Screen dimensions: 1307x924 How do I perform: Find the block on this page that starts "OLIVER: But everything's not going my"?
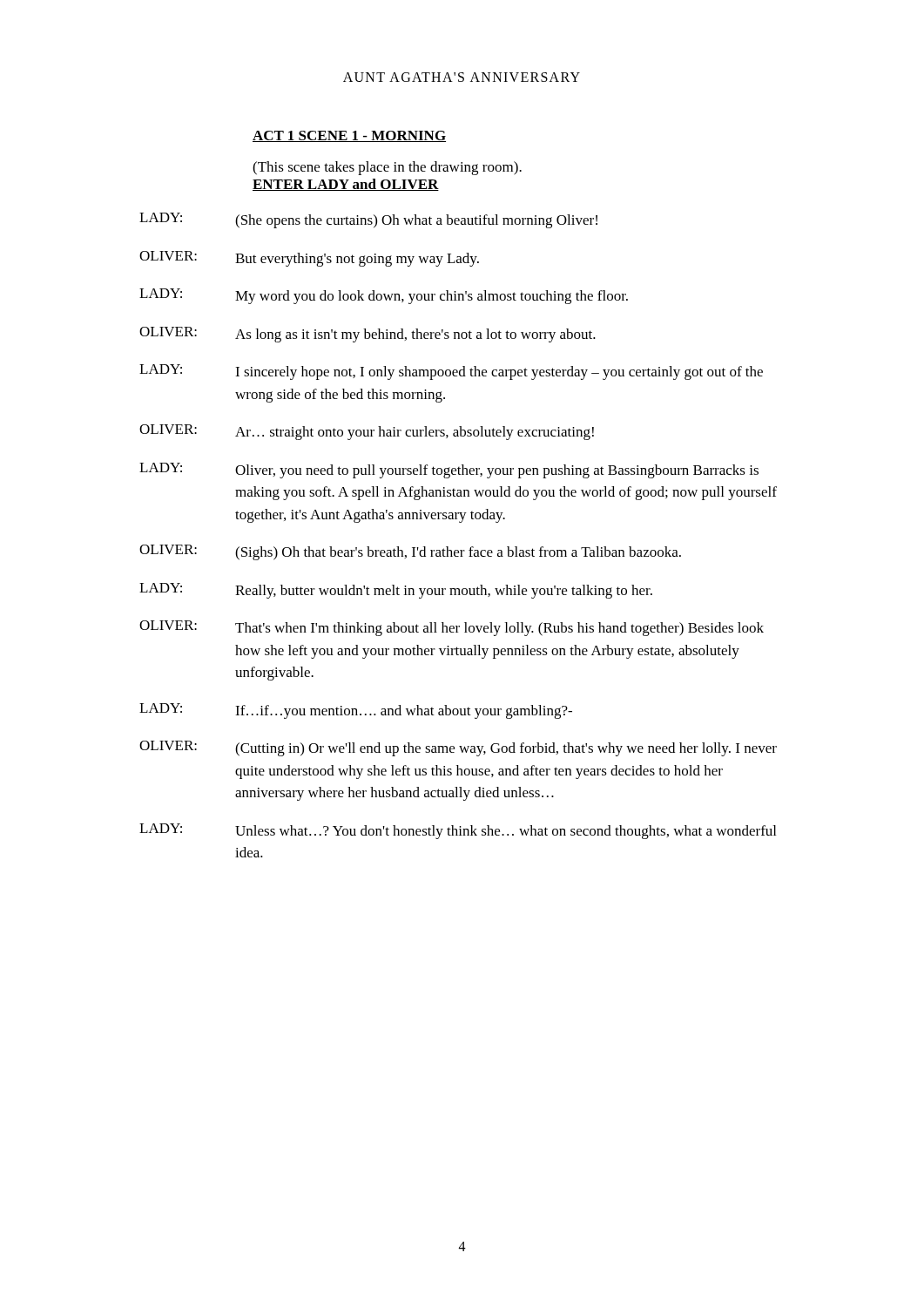(462, 258)
